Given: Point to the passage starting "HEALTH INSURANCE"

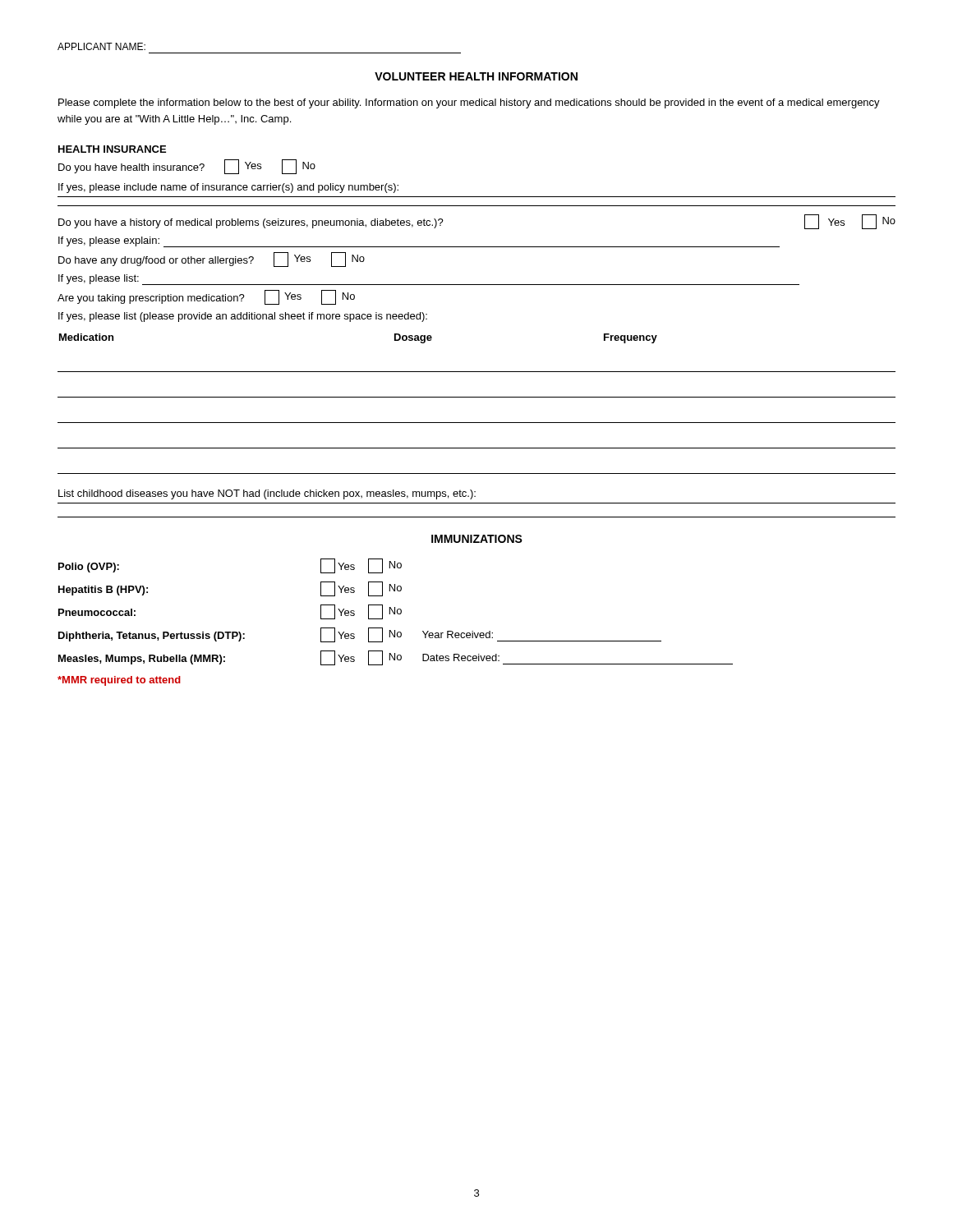Looking at the screenshot, I should [x=112, y=149].
